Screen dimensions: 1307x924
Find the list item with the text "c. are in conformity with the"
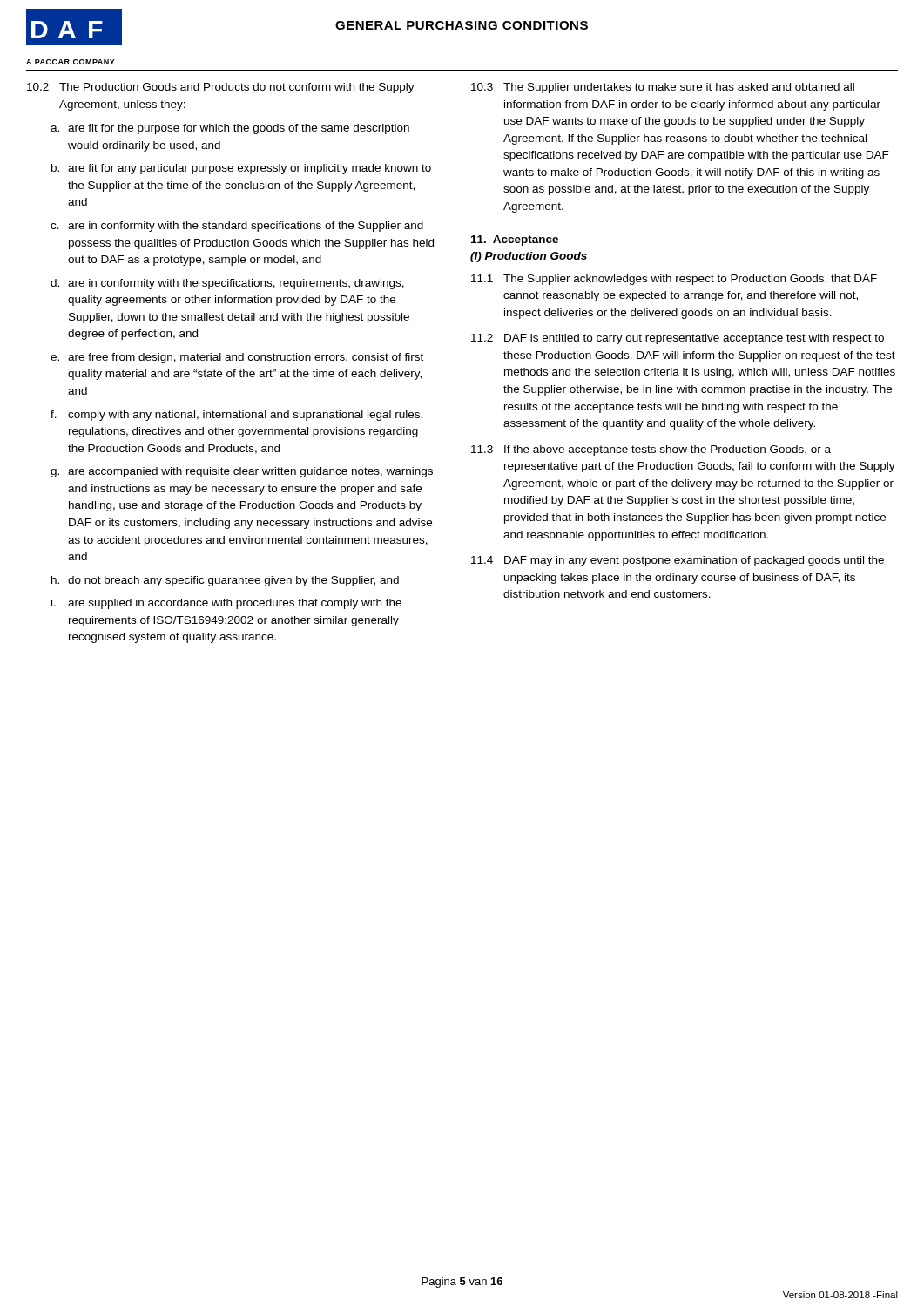(243, 243)
